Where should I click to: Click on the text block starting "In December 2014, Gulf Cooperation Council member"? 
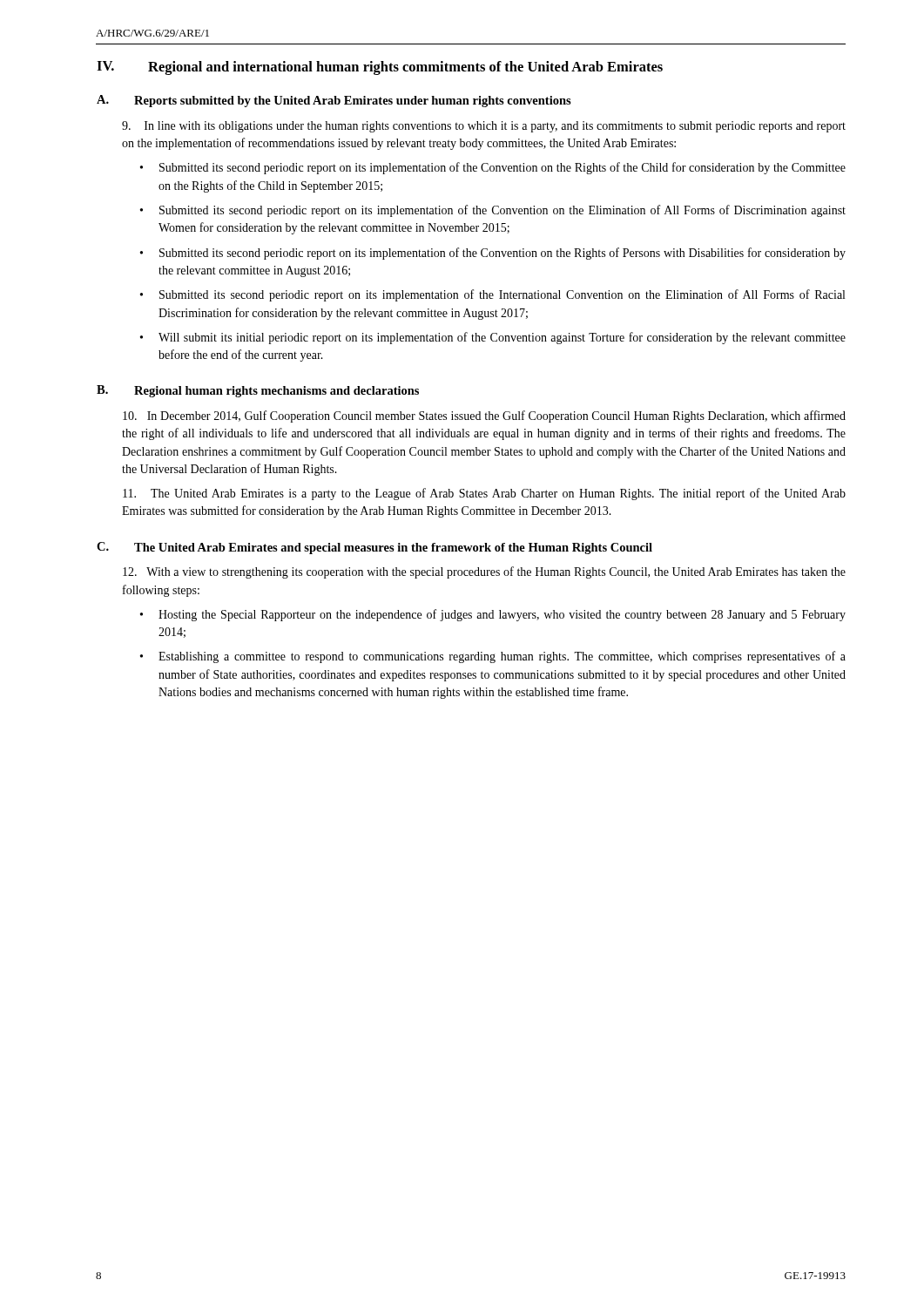tap(484, 443)
